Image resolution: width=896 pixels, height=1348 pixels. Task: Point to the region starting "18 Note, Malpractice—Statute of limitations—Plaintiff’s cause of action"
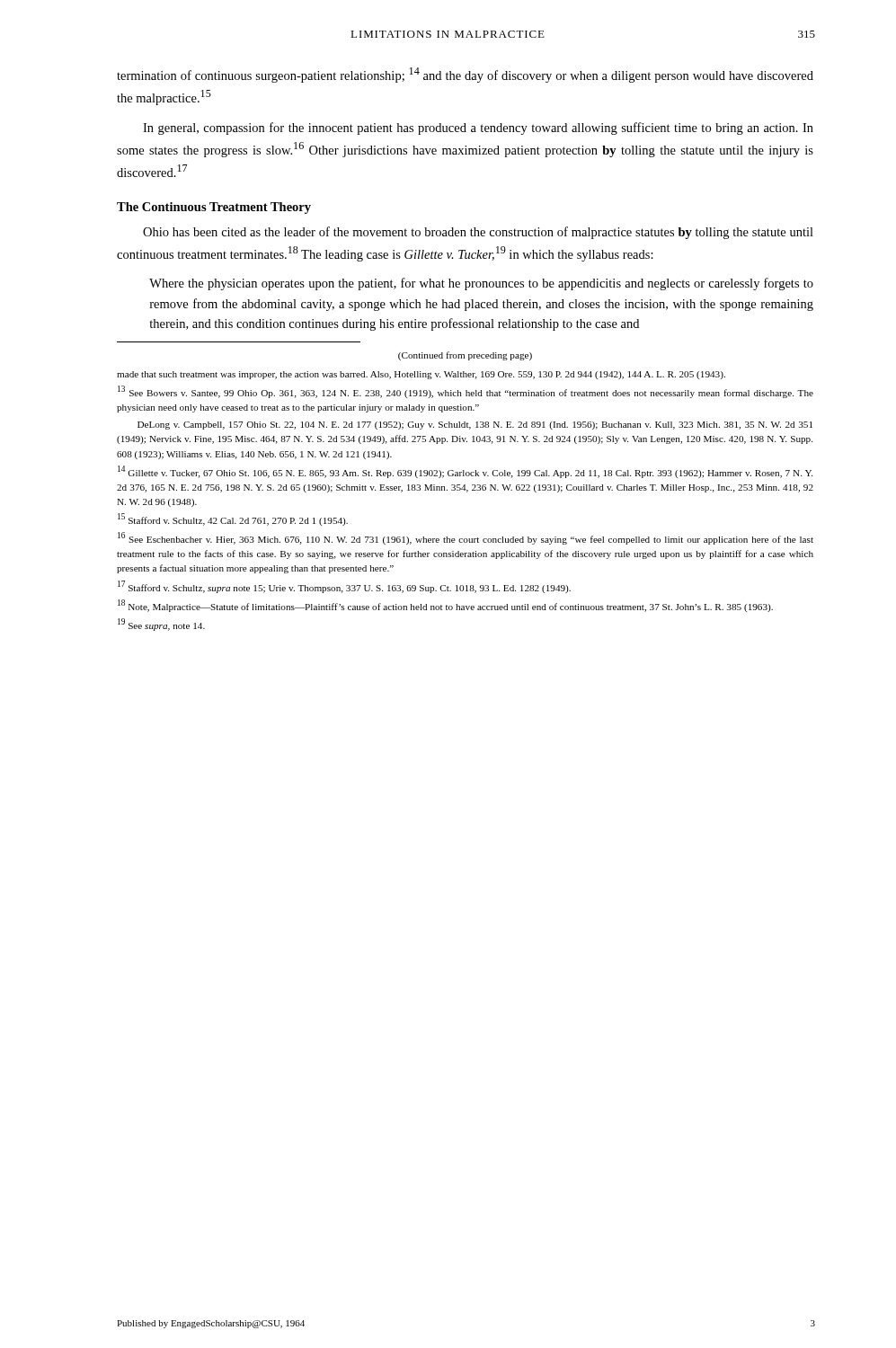click(465, 605)
